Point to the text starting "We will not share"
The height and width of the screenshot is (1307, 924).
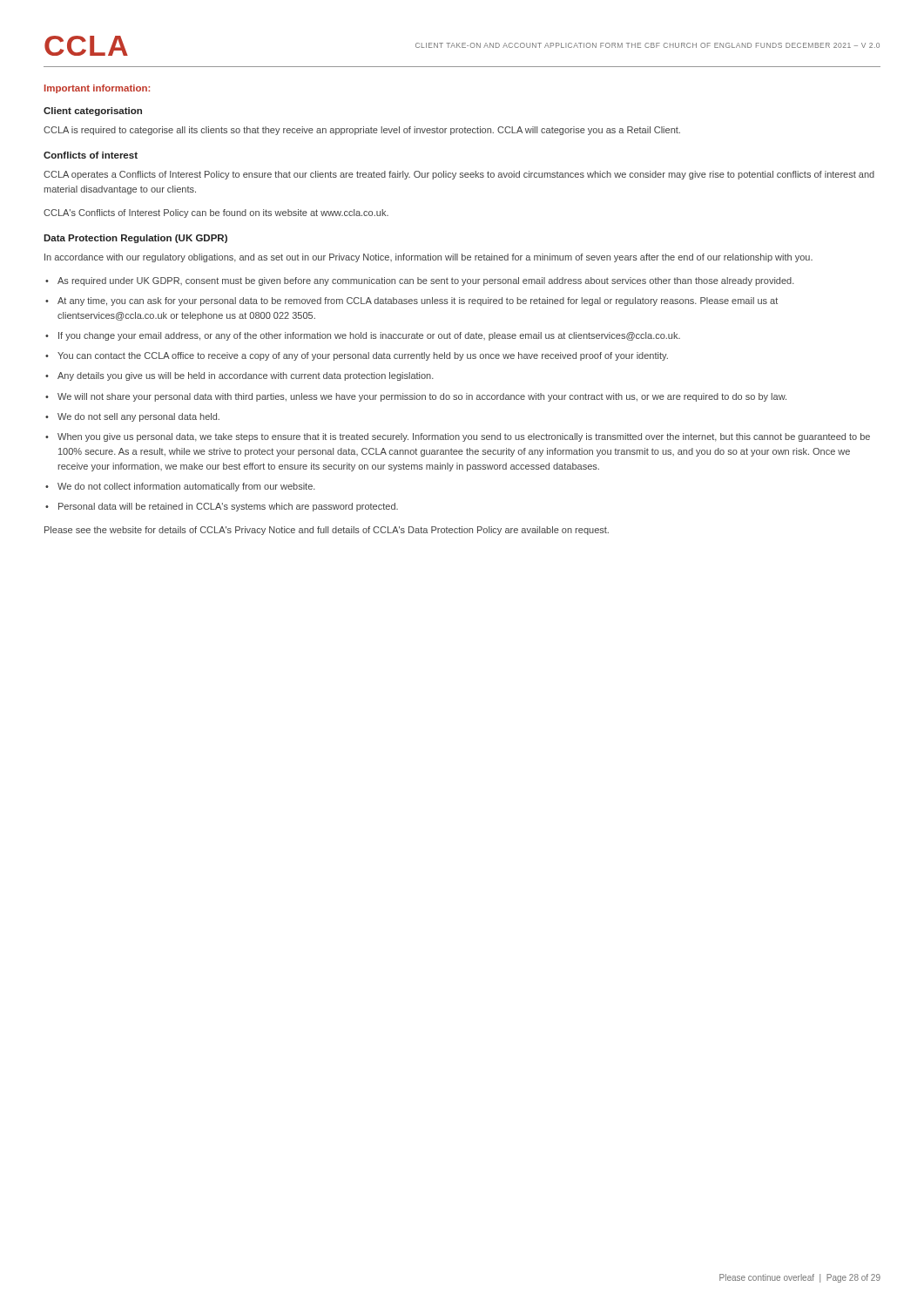422,396
